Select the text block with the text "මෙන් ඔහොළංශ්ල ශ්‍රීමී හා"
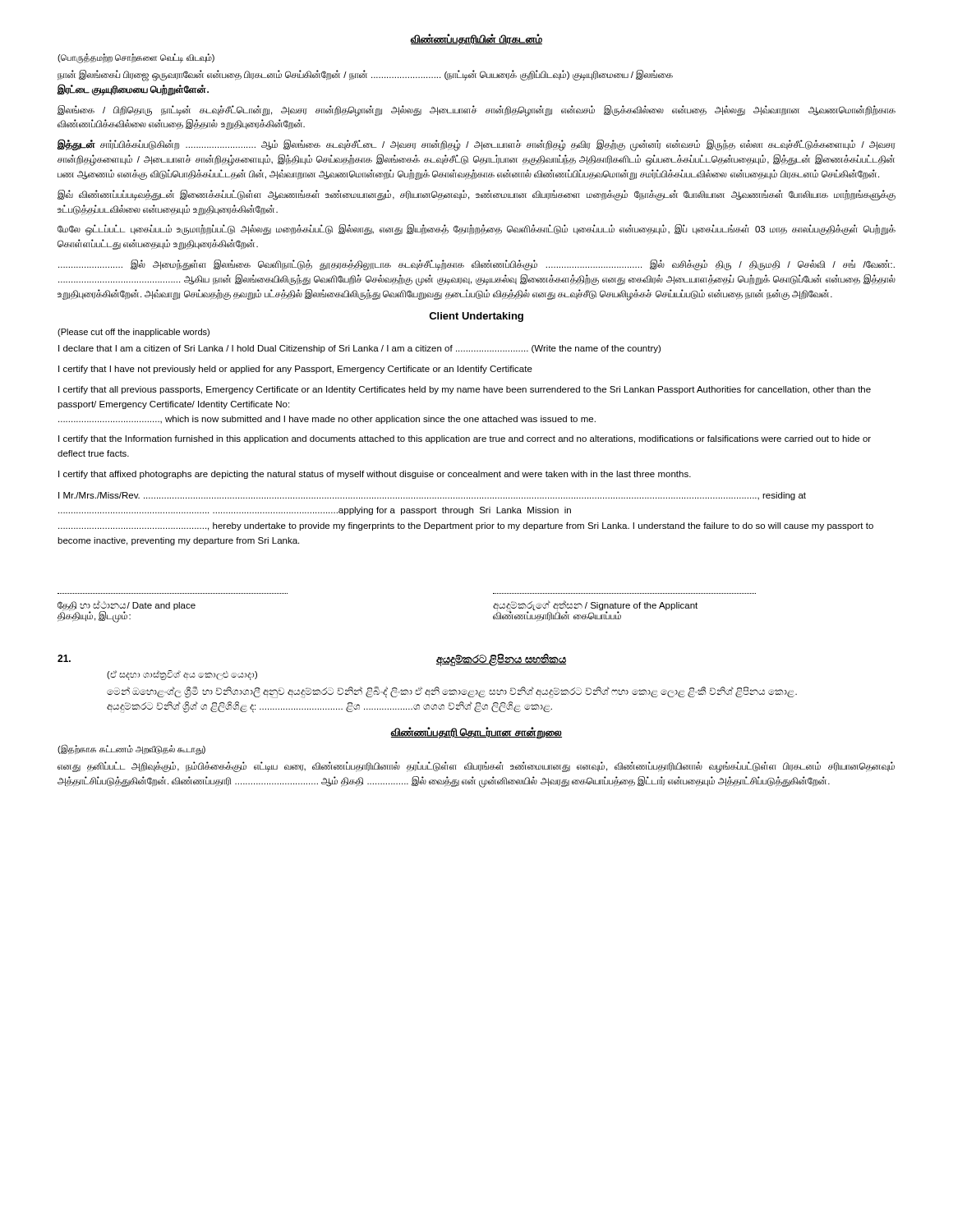The image size is (953, 1232). pos(452,699)
